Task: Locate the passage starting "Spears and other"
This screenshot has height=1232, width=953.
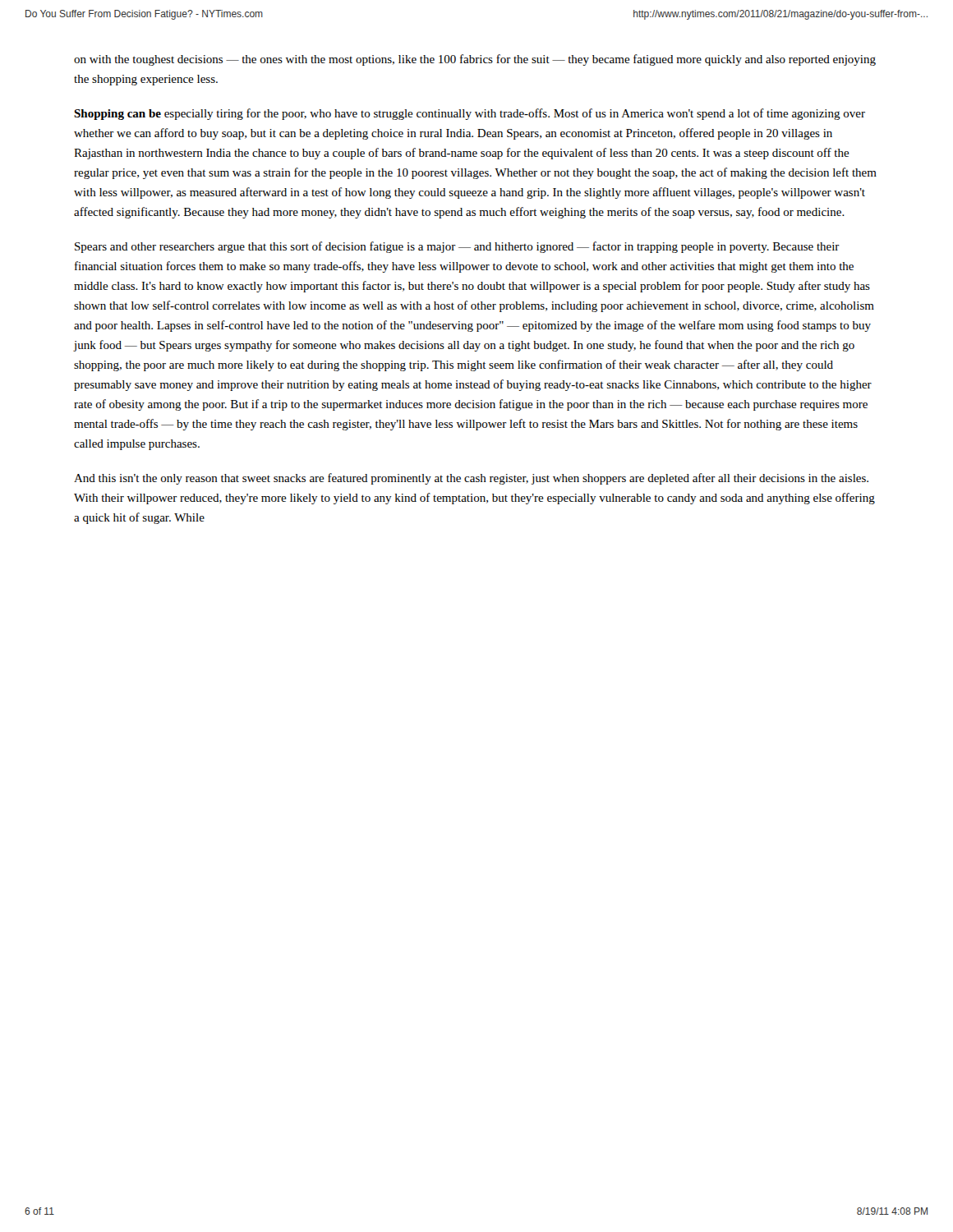Action: coord(474,345)
